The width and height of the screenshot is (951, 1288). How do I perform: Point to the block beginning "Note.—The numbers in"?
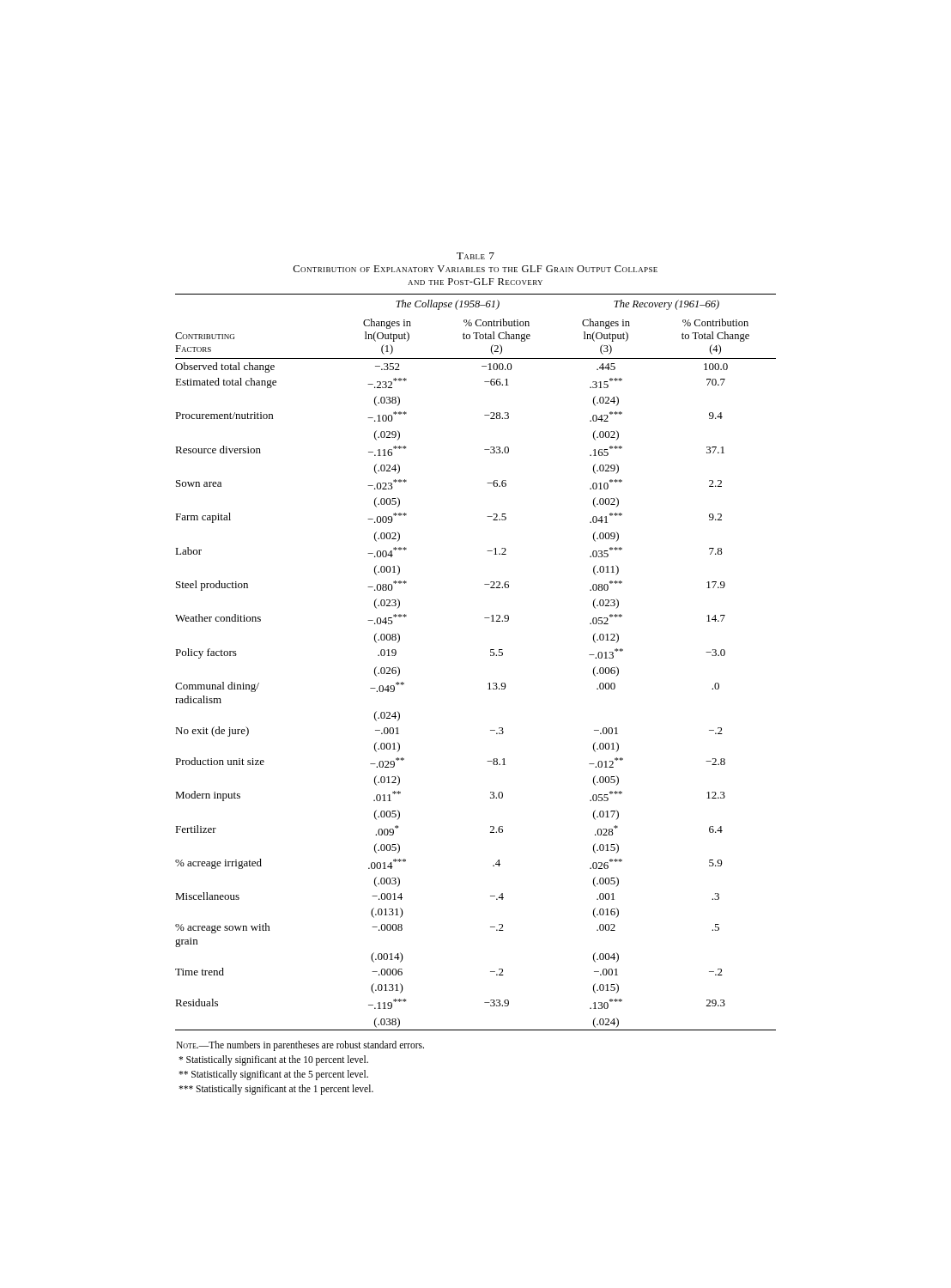click(300, 1067)
